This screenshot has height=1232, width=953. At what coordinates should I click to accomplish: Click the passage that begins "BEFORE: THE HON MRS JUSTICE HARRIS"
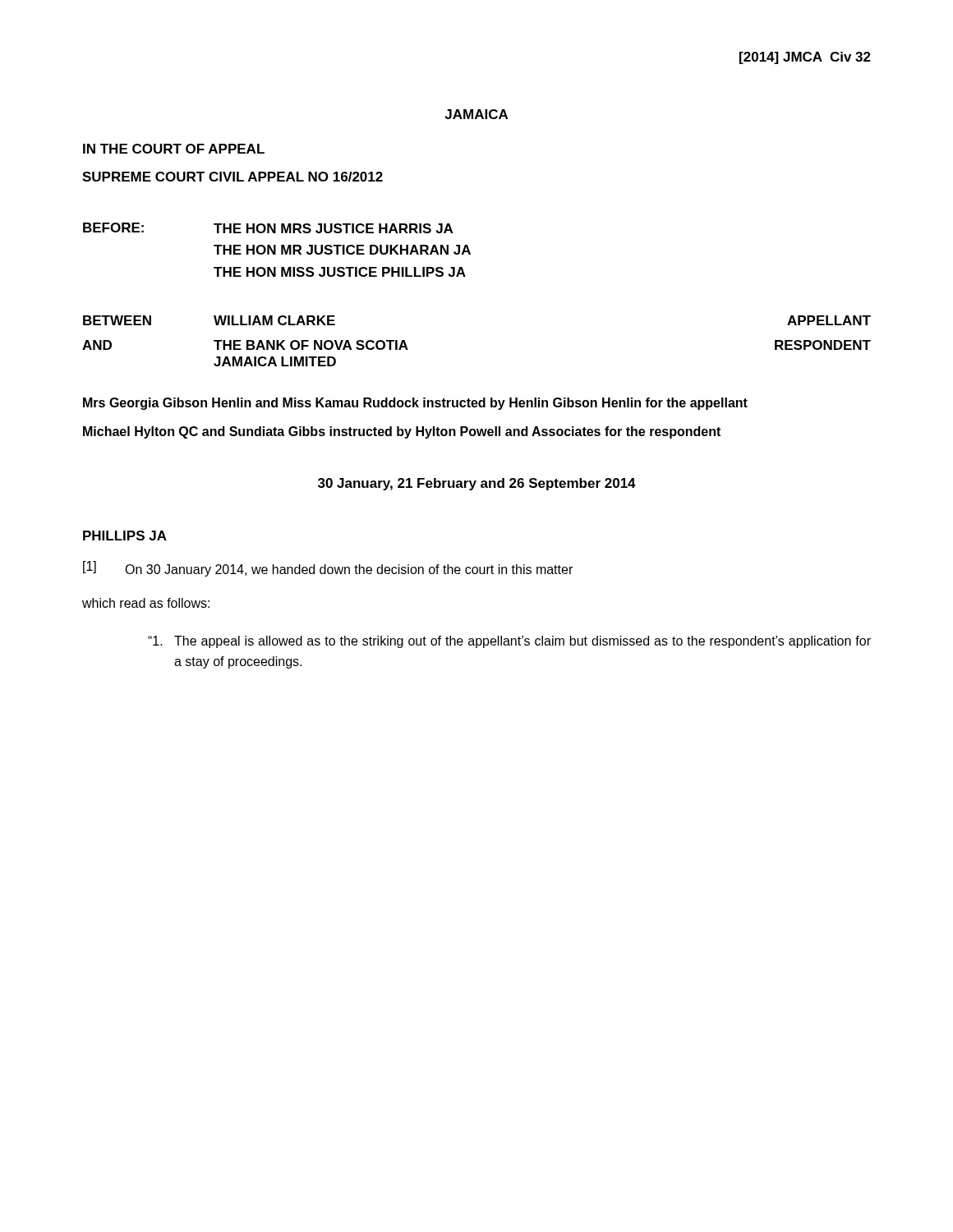277,251
